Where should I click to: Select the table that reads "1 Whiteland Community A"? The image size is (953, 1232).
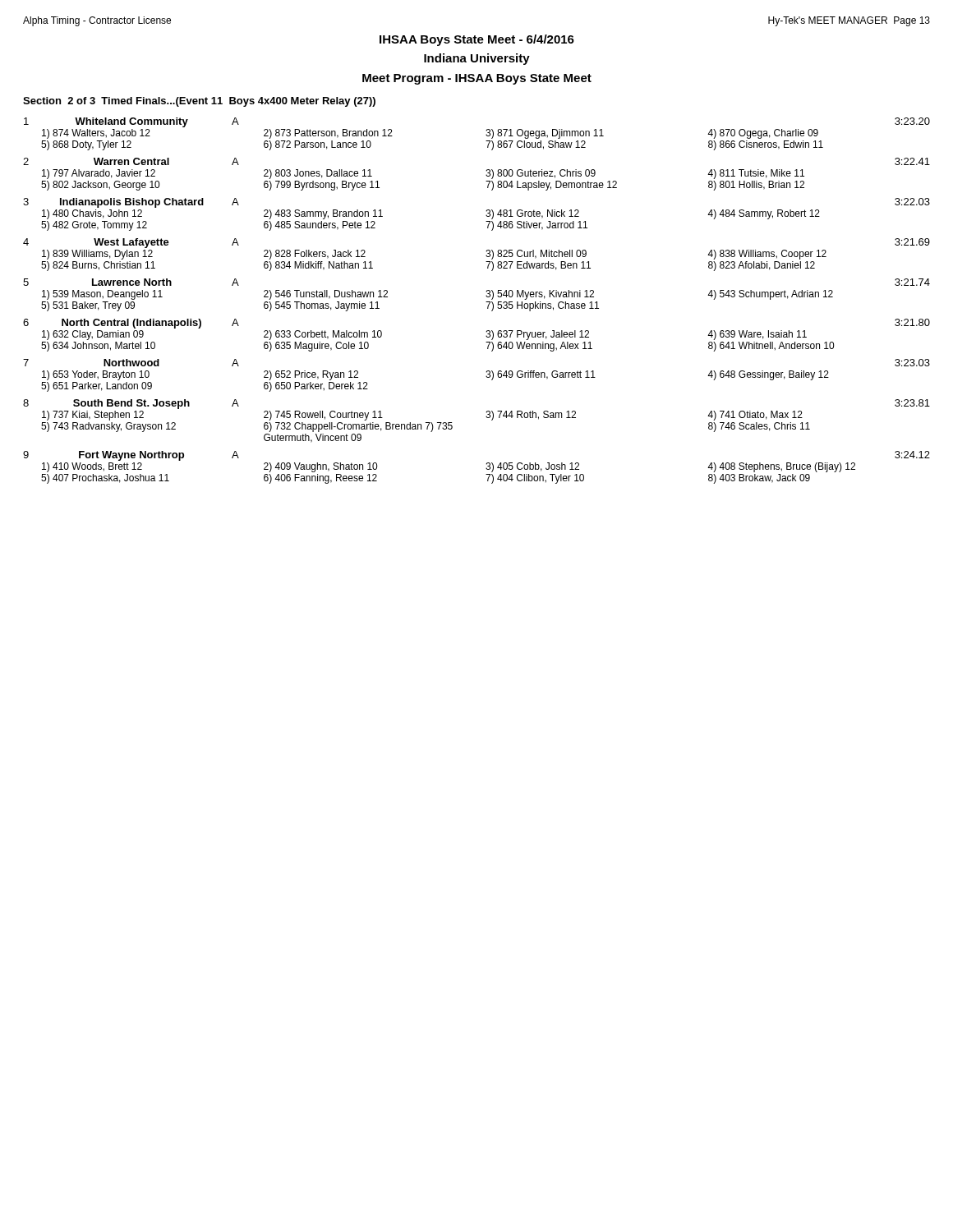pos(476,302)
